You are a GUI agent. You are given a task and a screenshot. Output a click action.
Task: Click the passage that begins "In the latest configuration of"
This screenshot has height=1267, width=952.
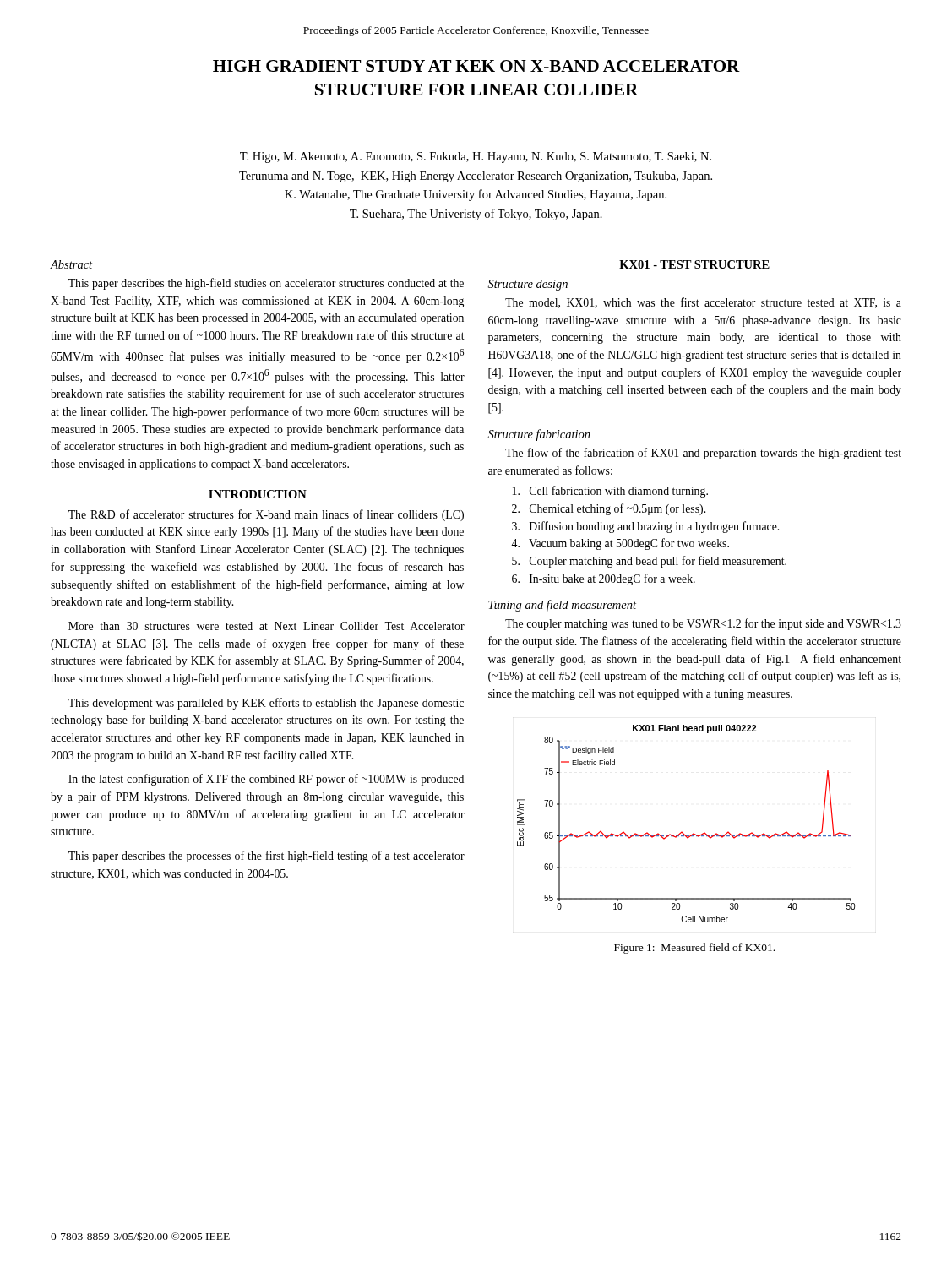(x=257, y=806)
